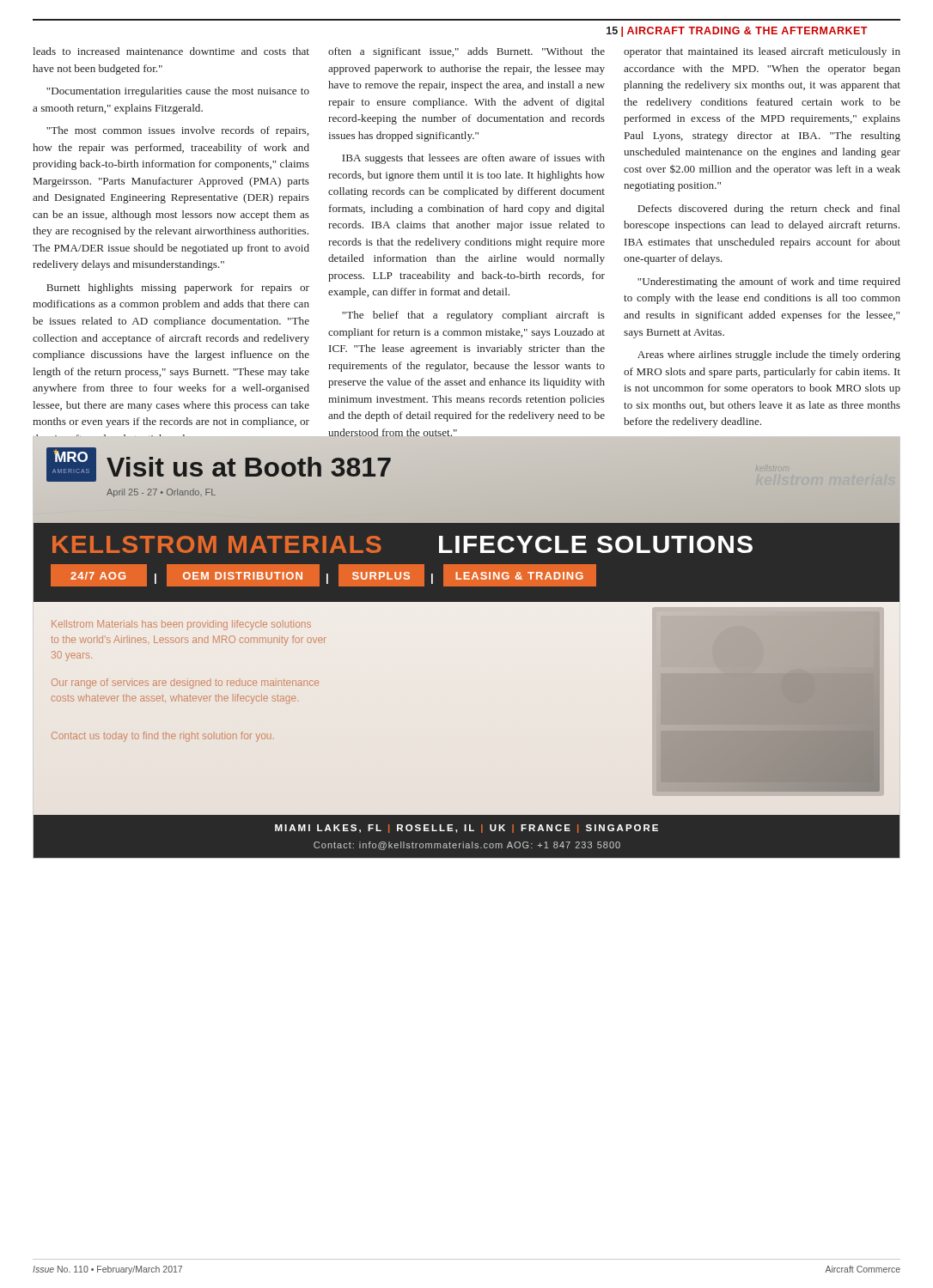
Task: Point to the passage starting "leads to increased maintenance downtime"
Action: click(171, 236)
